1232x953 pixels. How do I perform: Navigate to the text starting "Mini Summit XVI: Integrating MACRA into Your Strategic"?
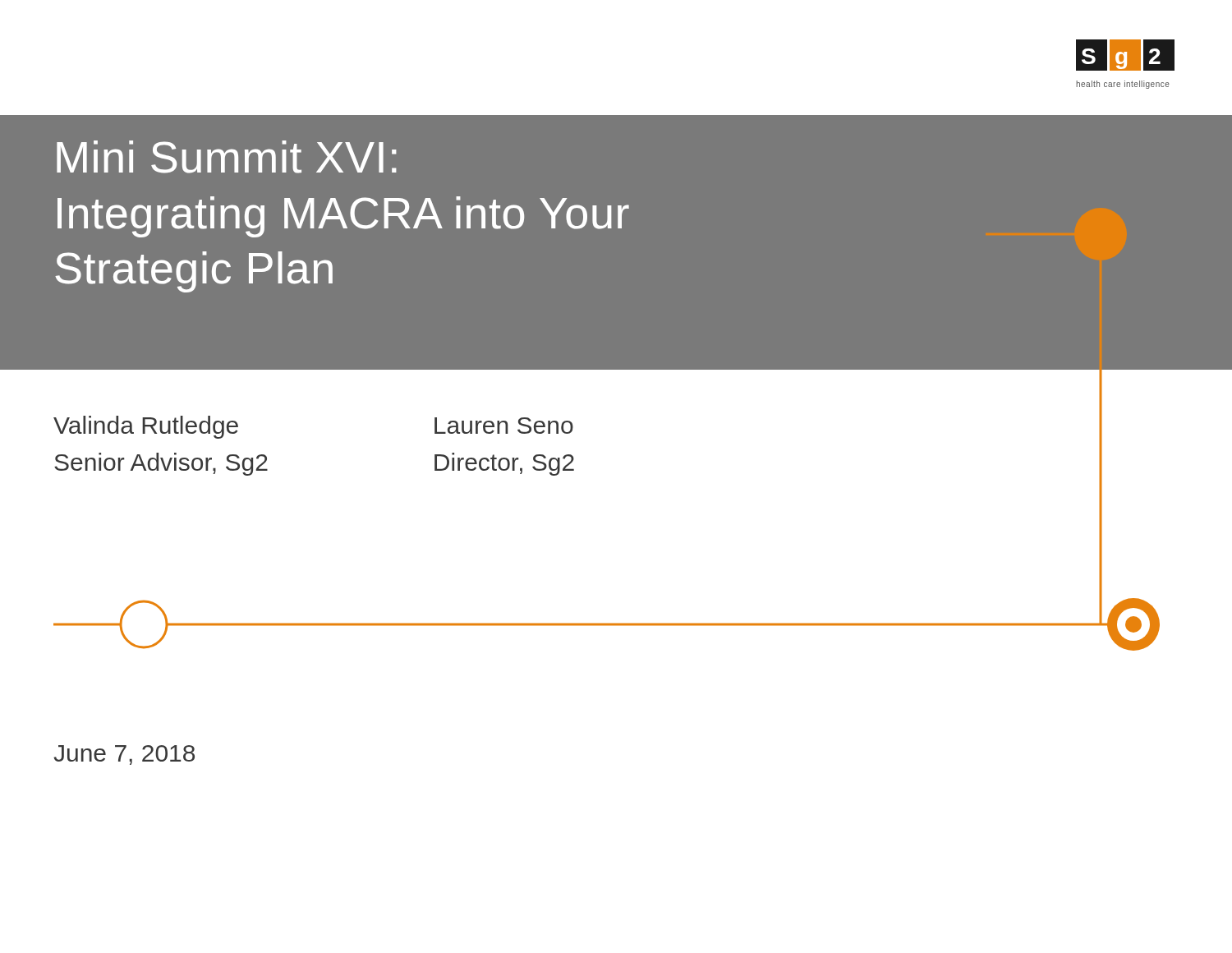click(x=342, y=212)
